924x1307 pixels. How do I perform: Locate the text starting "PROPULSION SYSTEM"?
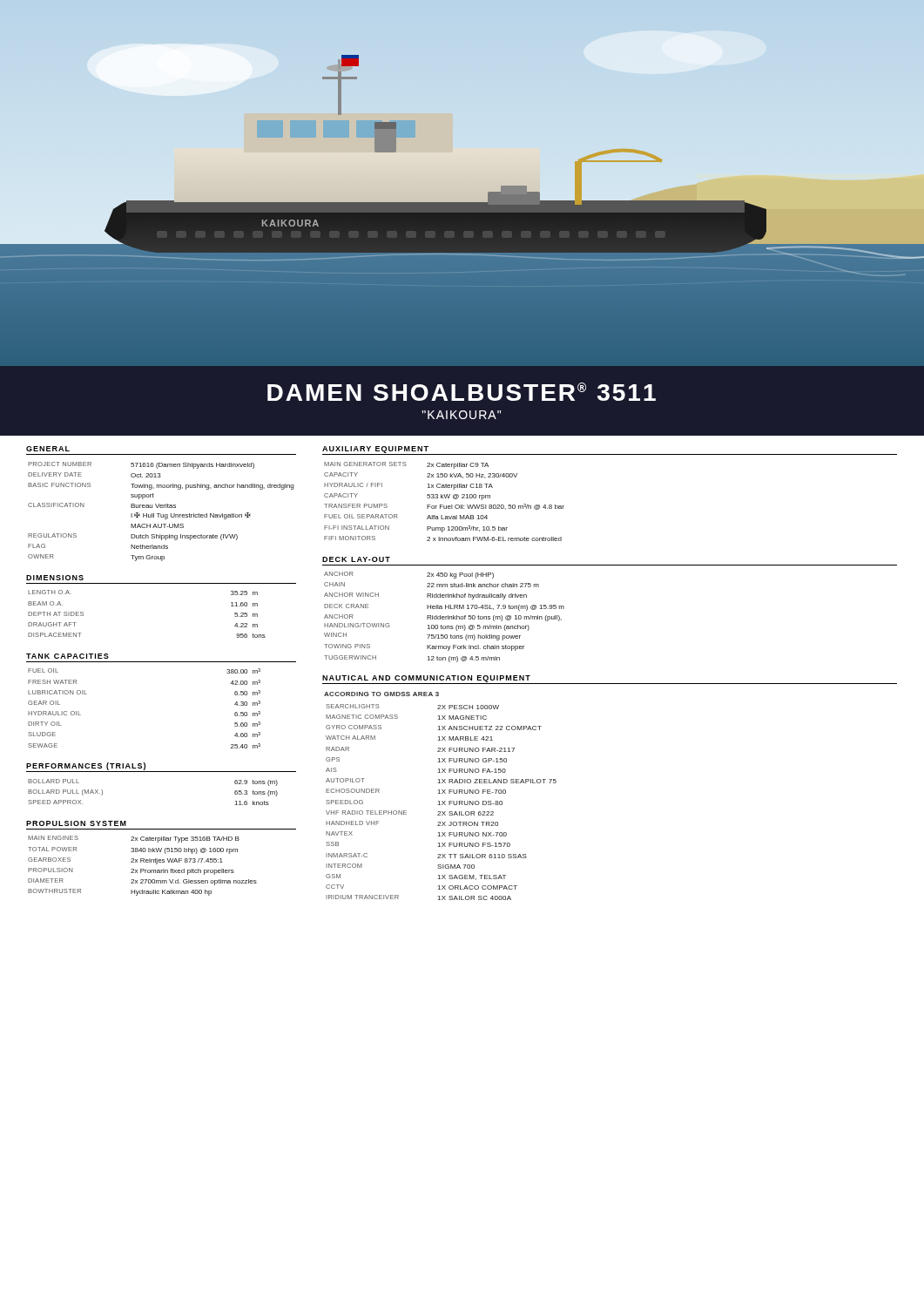pos(77,823)
